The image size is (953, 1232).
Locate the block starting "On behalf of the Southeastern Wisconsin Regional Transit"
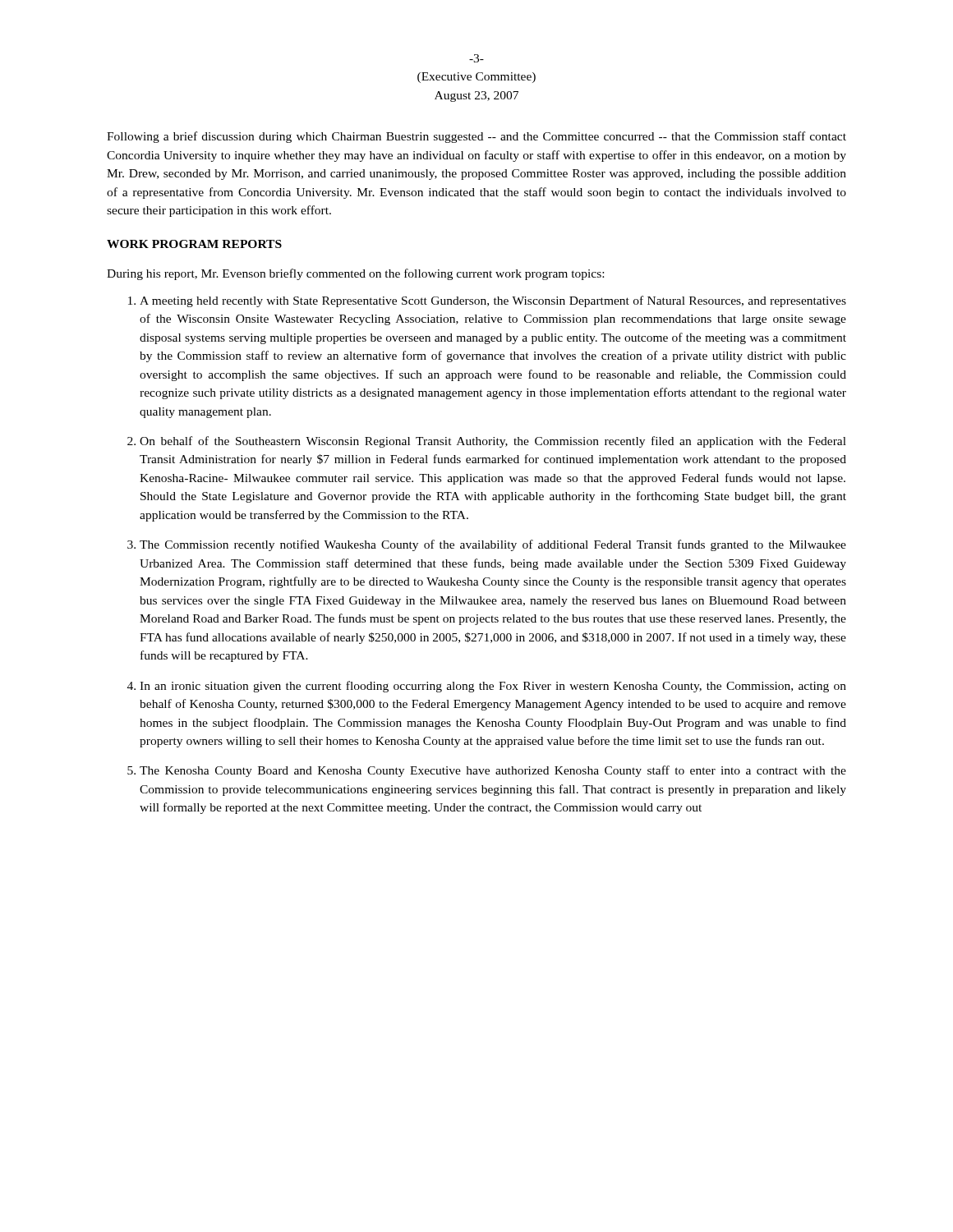[493, 478]
